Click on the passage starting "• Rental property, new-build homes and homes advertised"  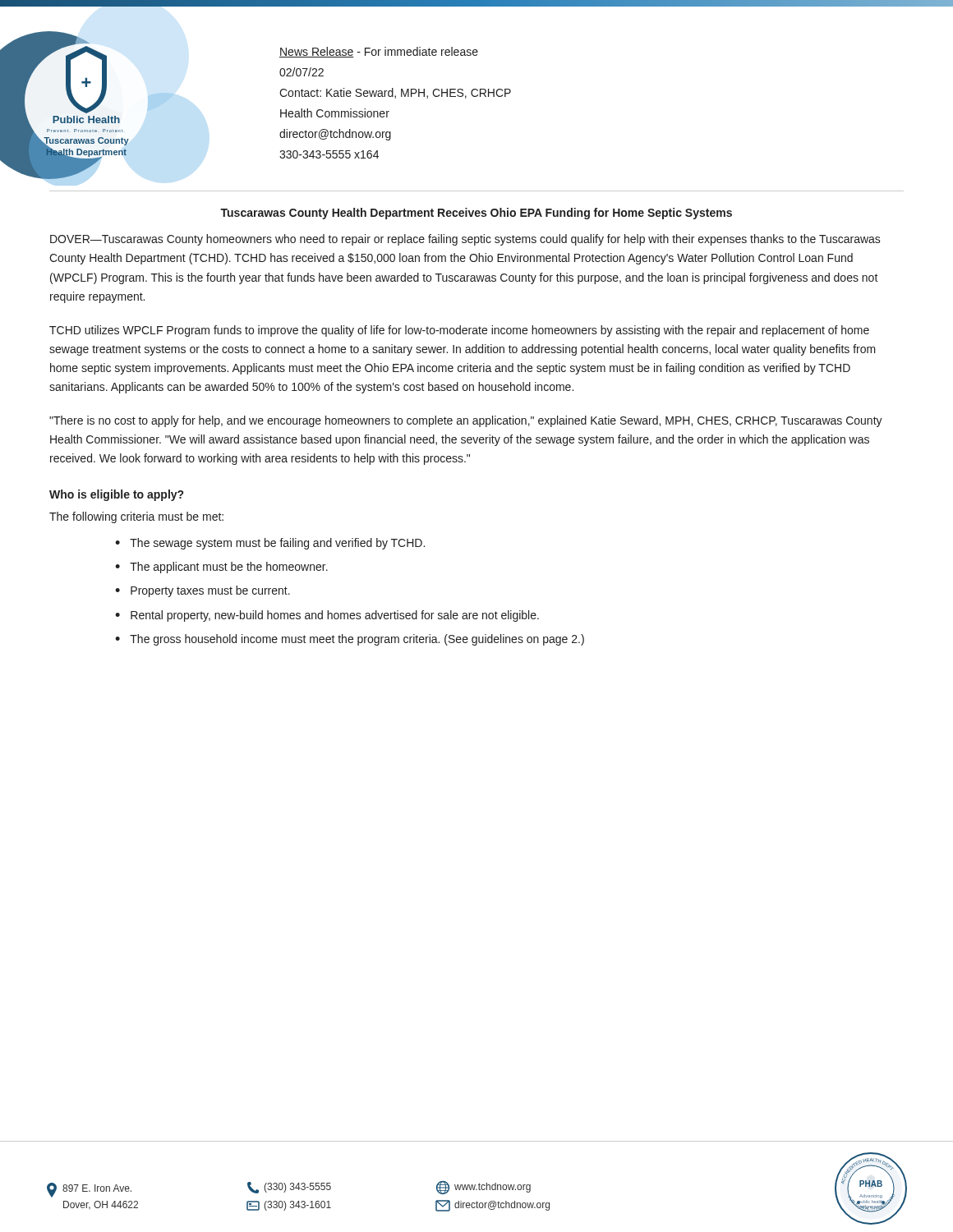click(x=327, y=616)
